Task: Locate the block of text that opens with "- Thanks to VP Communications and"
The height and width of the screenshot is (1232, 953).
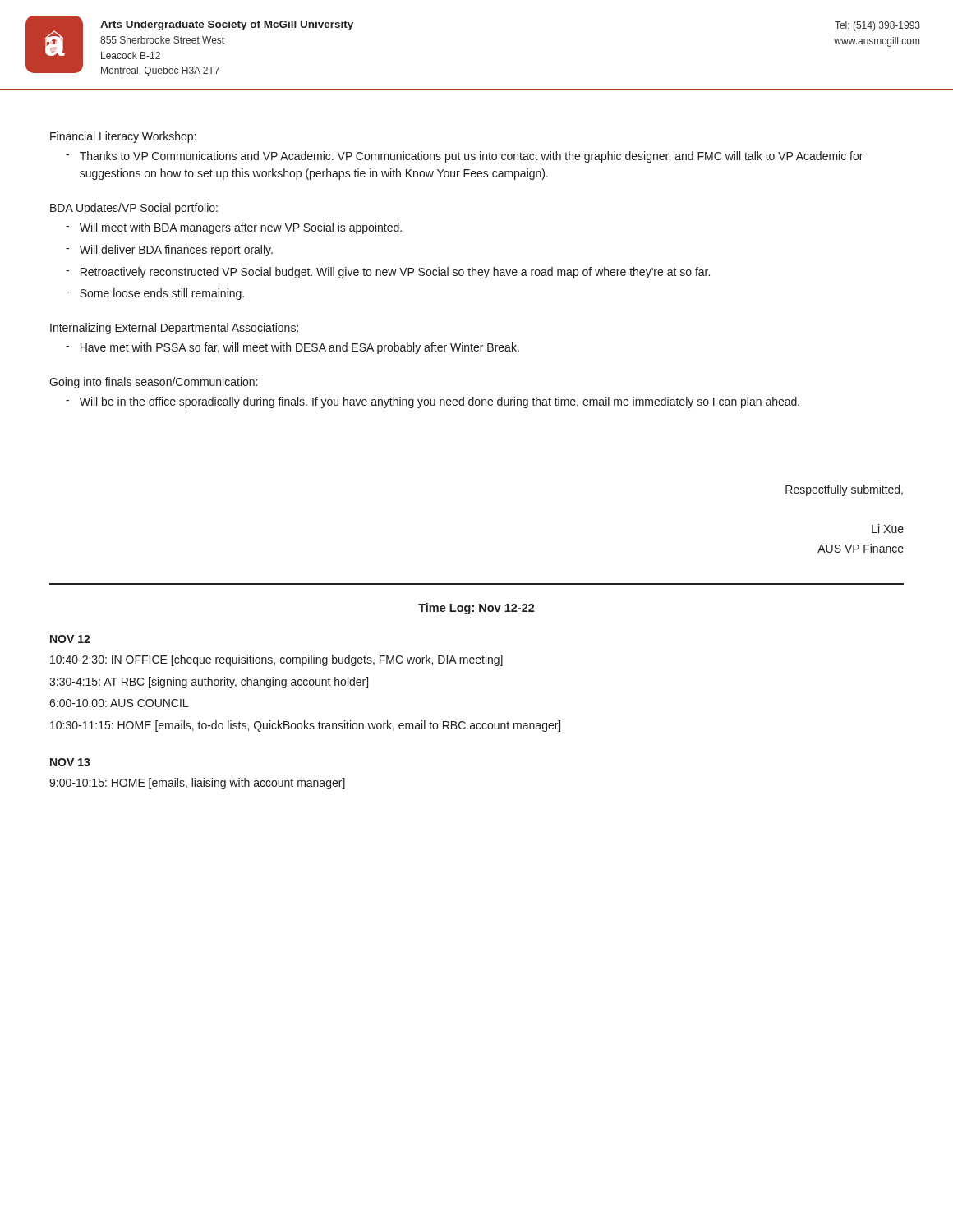Action: click(485, 166)
